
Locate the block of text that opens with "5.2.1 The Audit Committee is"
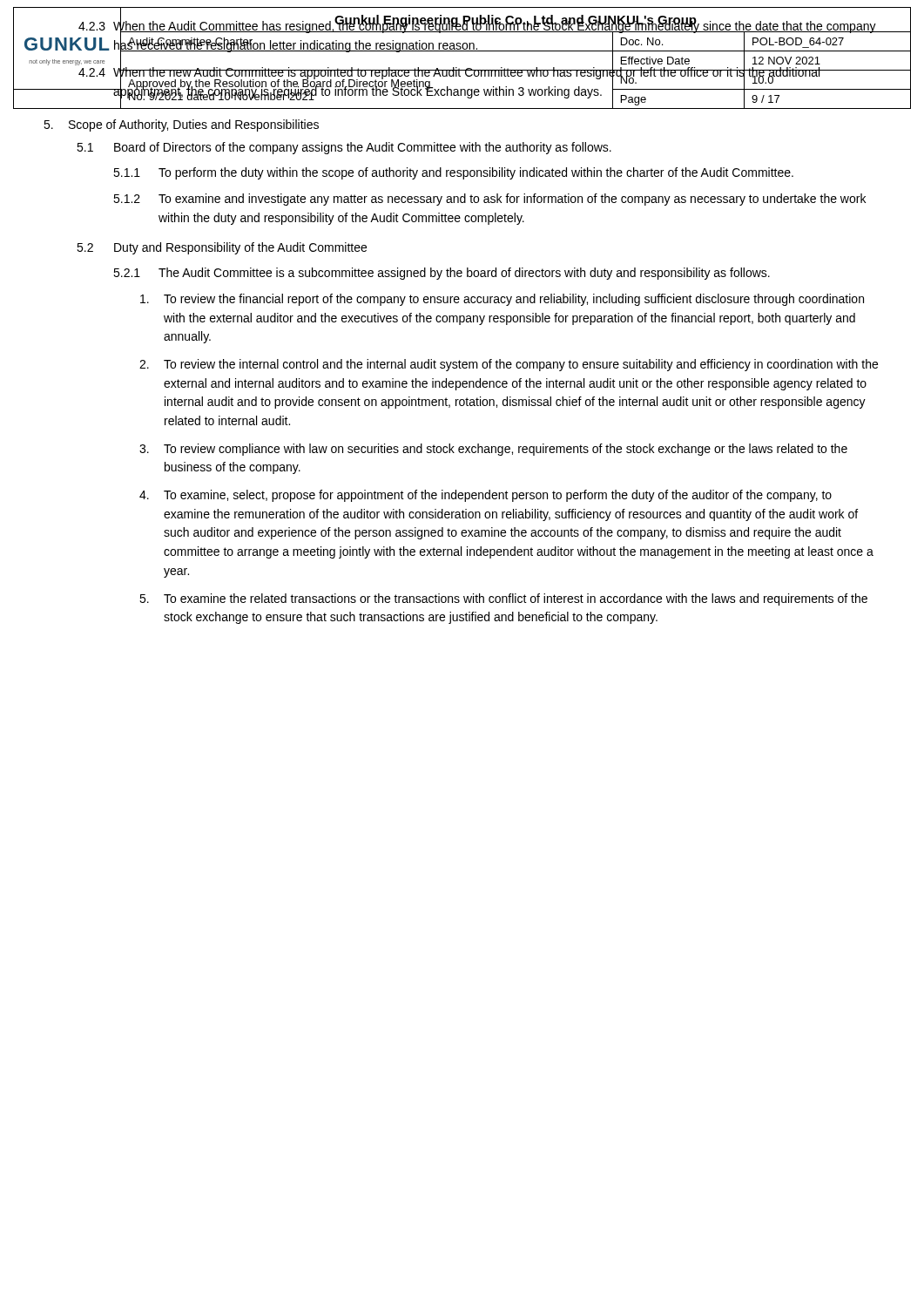[x=442, y=274]
